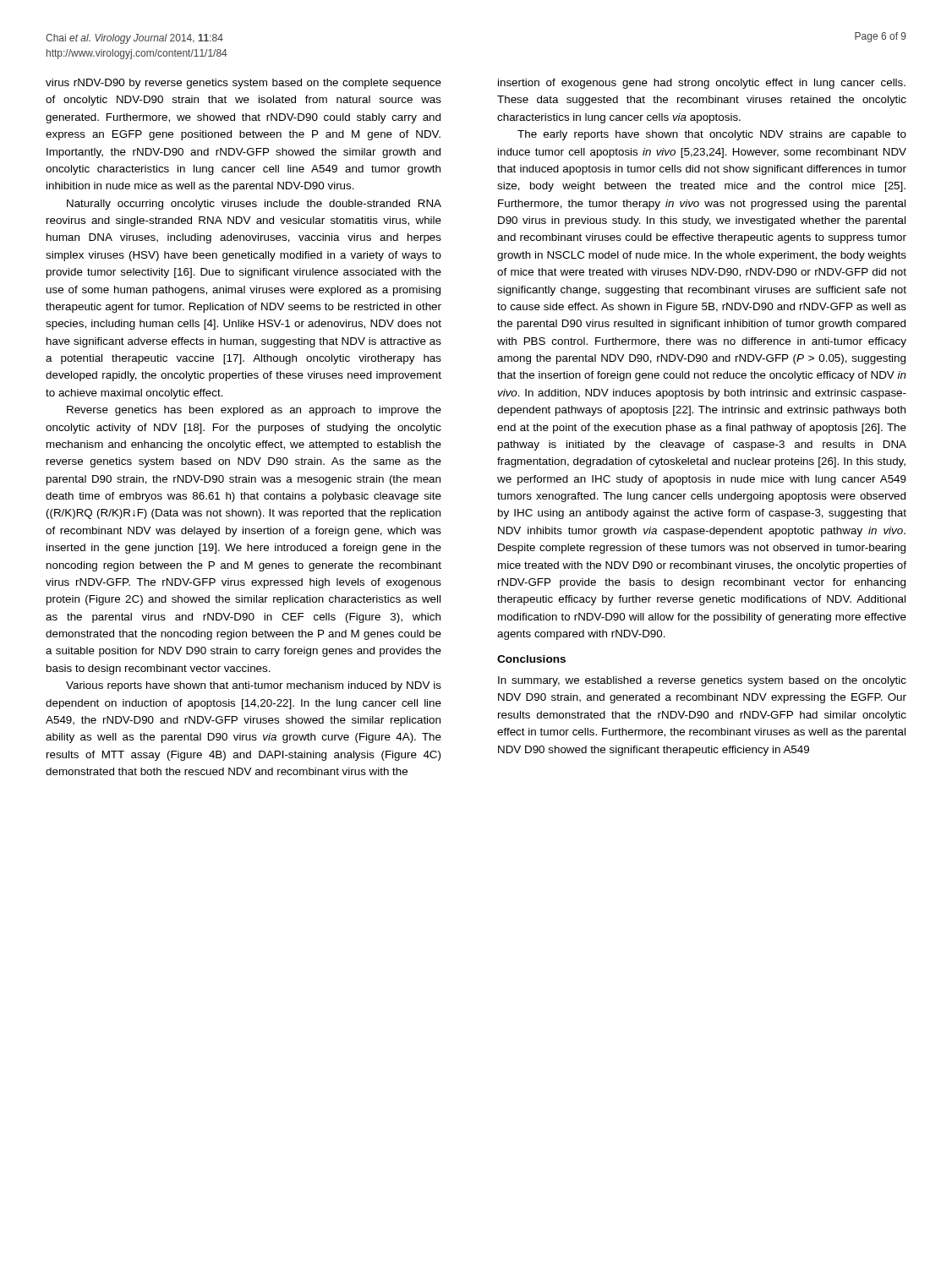Locate the text starting "The early reports have shown"

coord(702,384)
